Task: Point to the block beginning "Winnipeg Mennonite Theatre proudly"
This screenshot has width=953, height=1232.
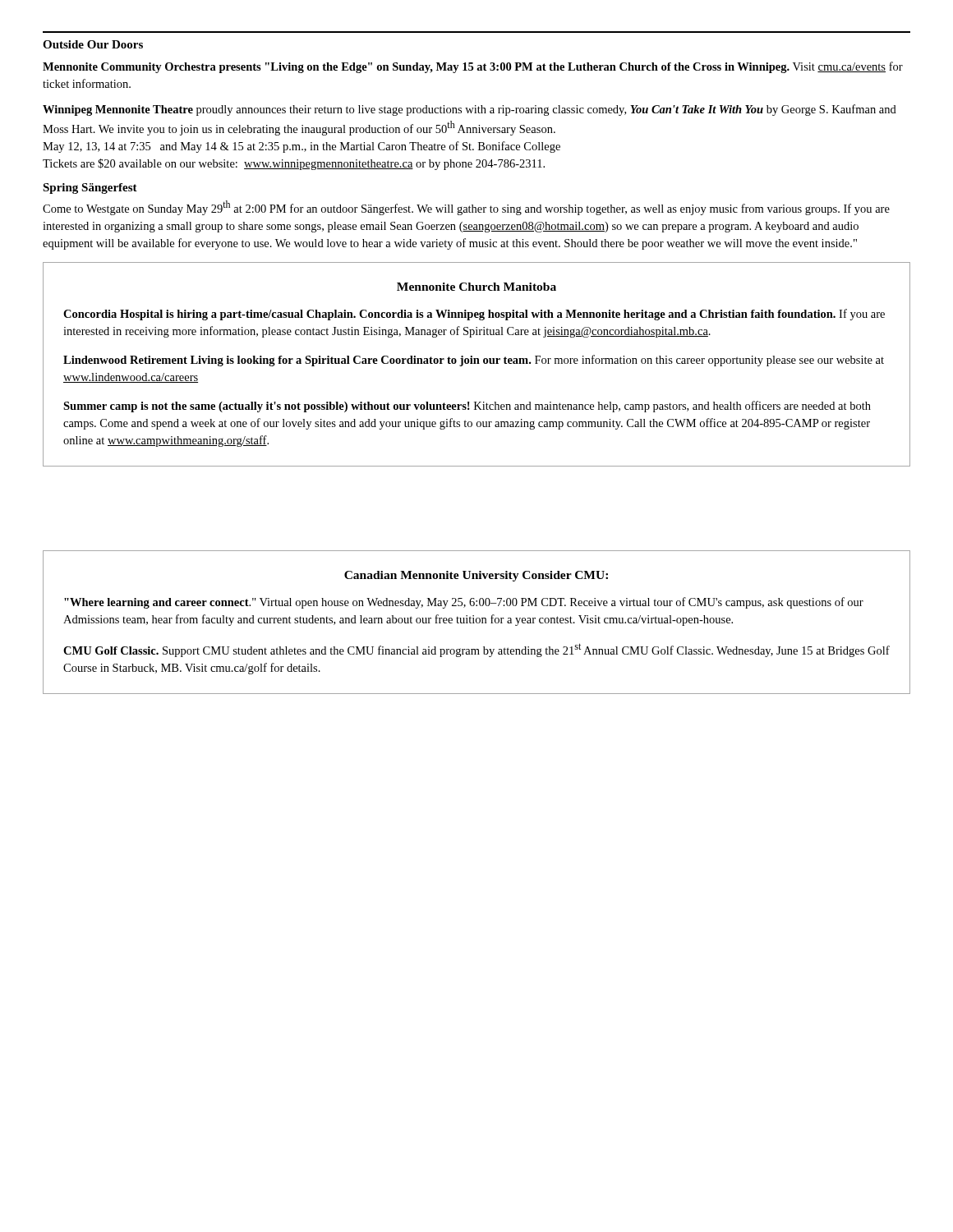Action: click(469, 136)
